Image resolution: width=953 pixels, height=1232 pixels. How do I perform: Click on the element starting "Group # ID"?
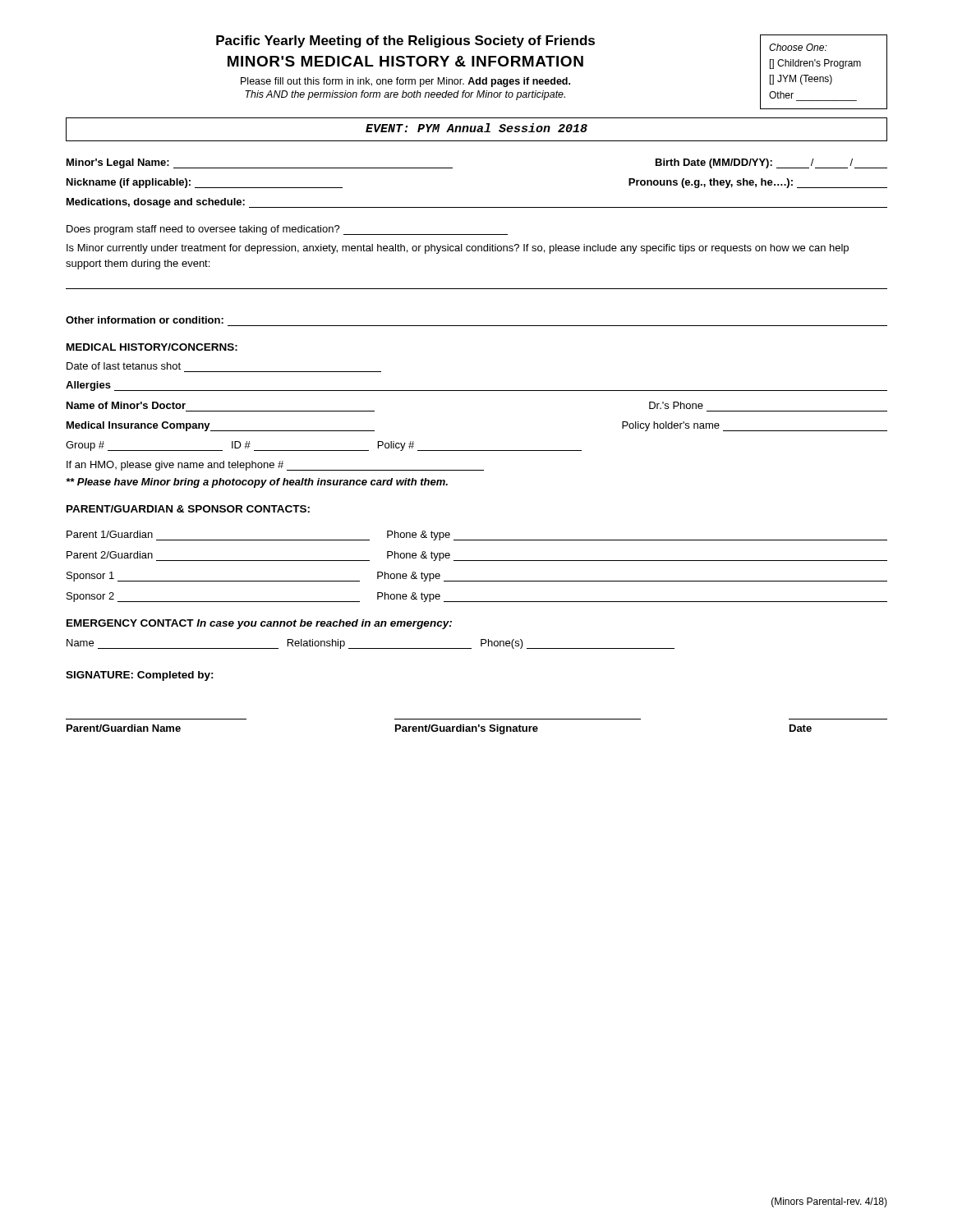click(476, 444)
